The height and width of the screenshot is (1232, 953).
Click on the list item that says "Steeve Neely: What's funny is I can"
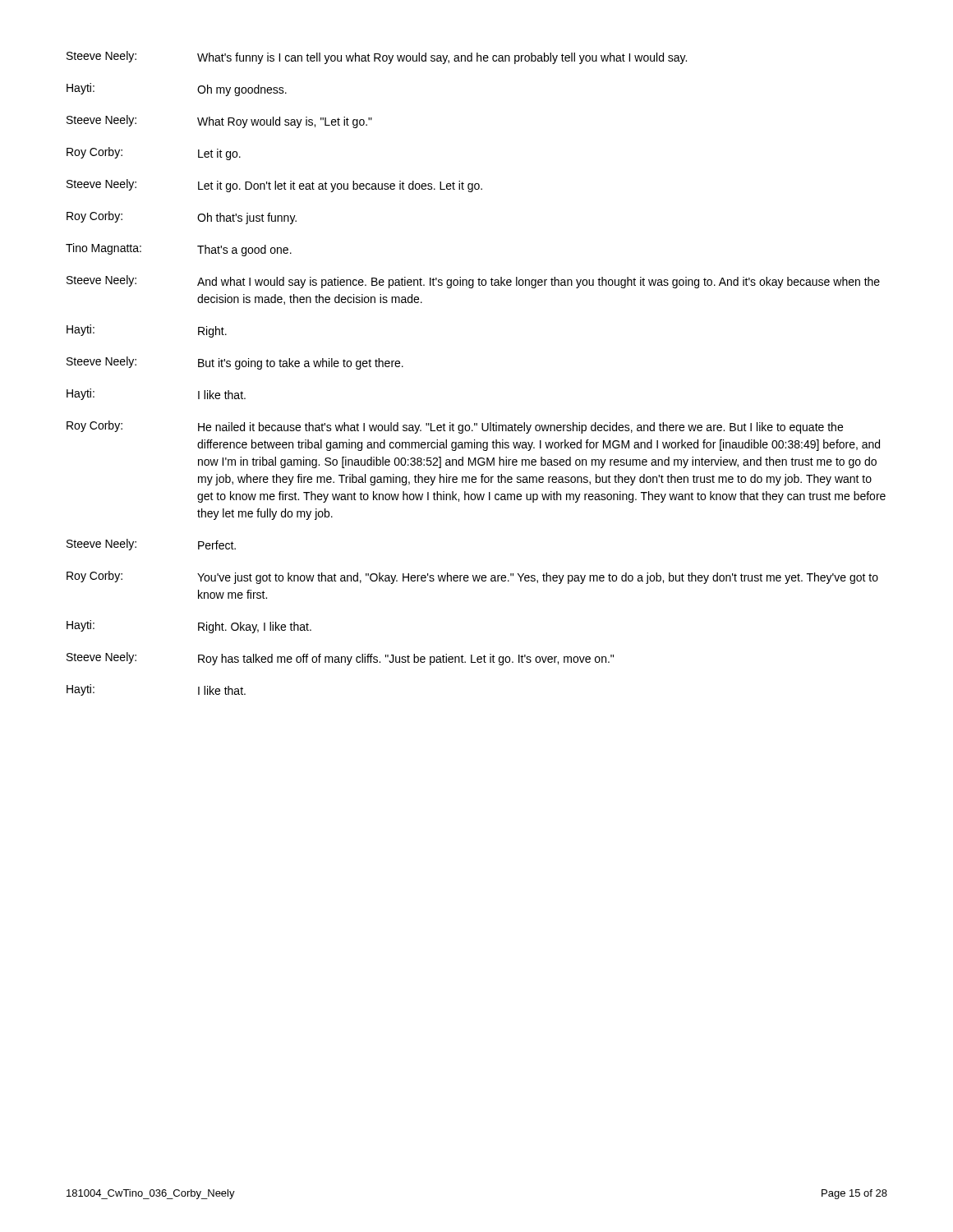(x=476, y=58)
